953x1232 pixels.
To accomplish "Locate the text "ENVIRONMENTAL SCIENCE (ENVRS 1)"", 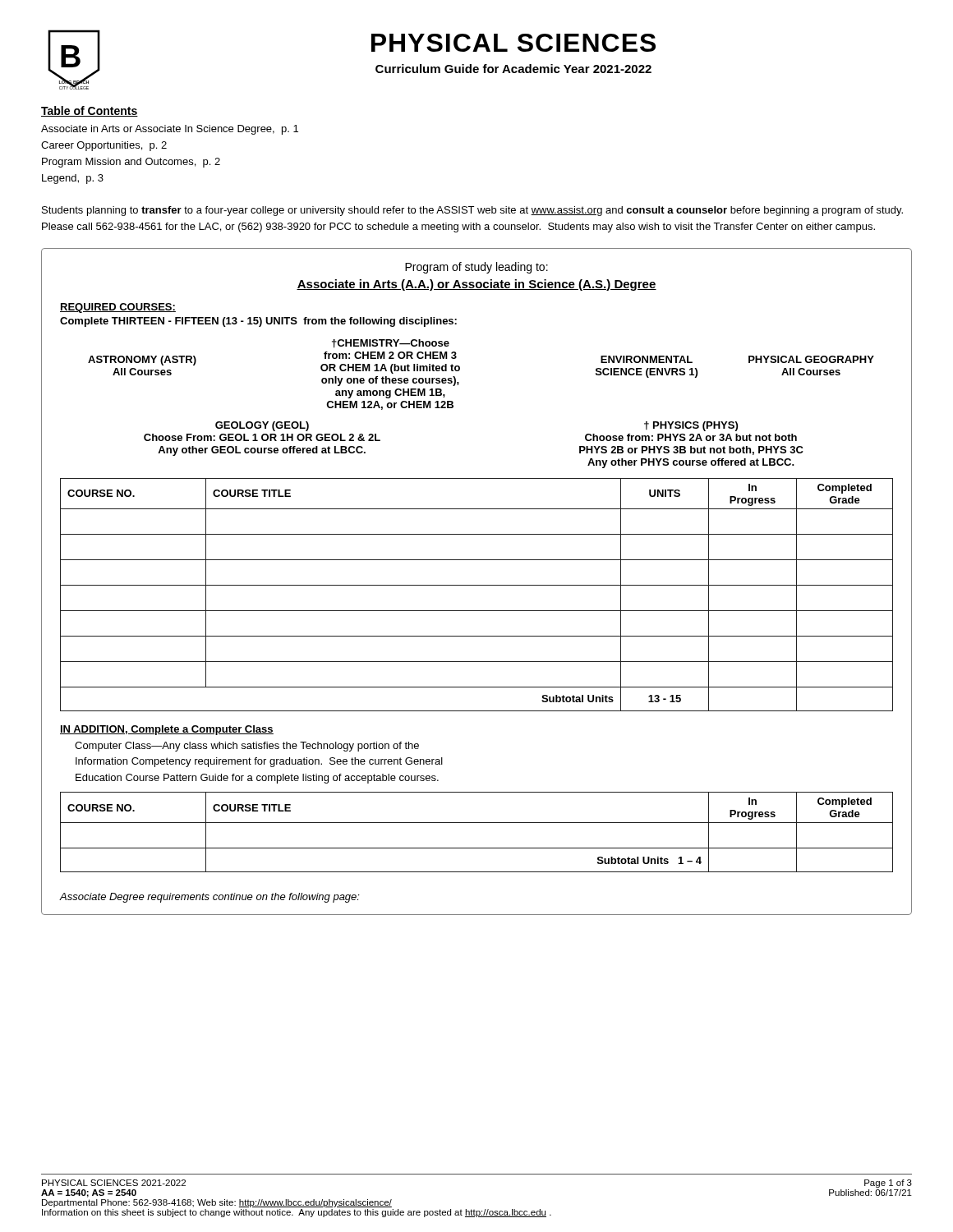I will (647, 365).
